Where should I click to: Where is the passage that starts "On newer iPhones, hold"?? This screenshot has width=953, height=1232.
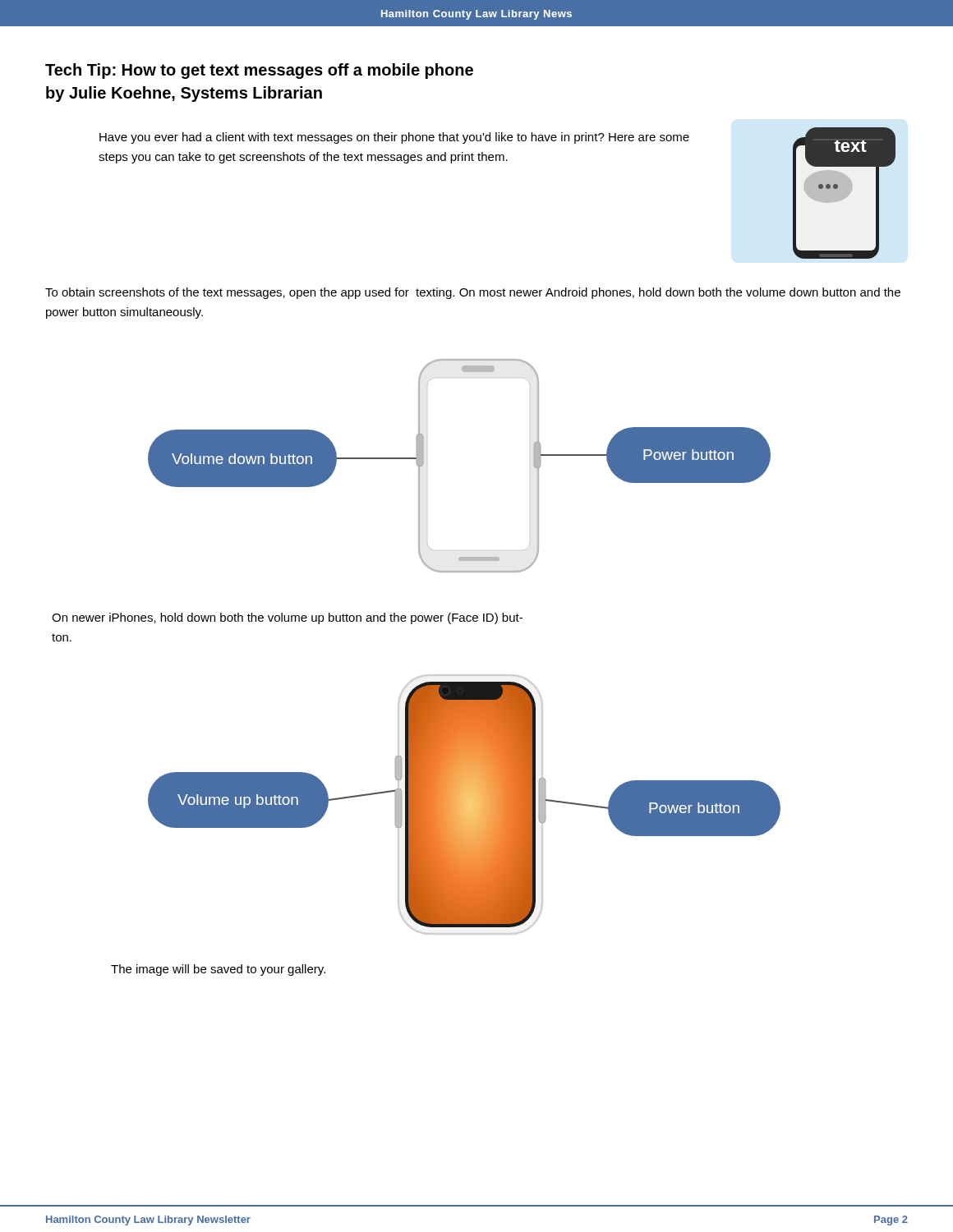pos(287,627)
